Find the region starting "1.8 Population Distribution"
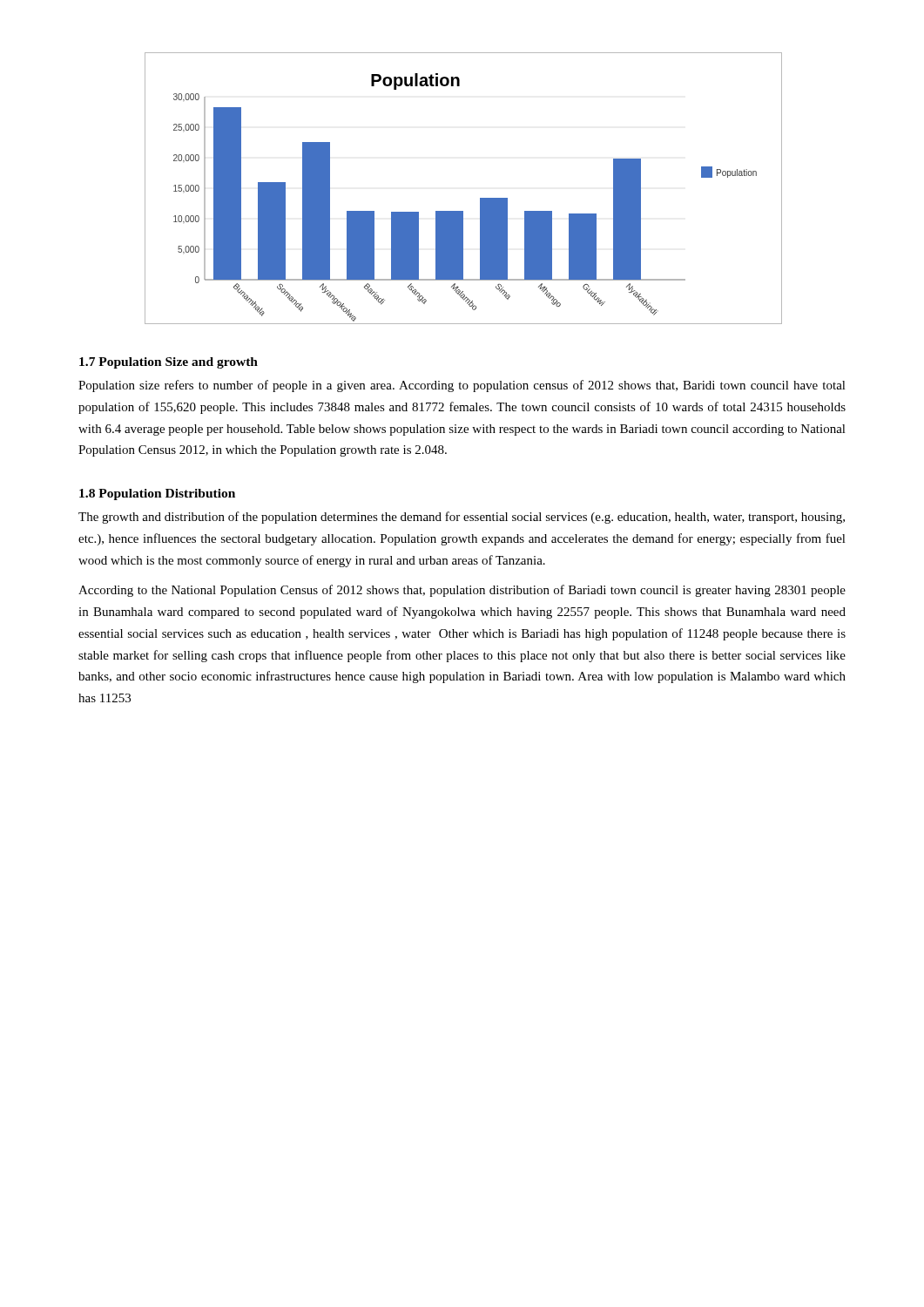 tap(157, 493)
